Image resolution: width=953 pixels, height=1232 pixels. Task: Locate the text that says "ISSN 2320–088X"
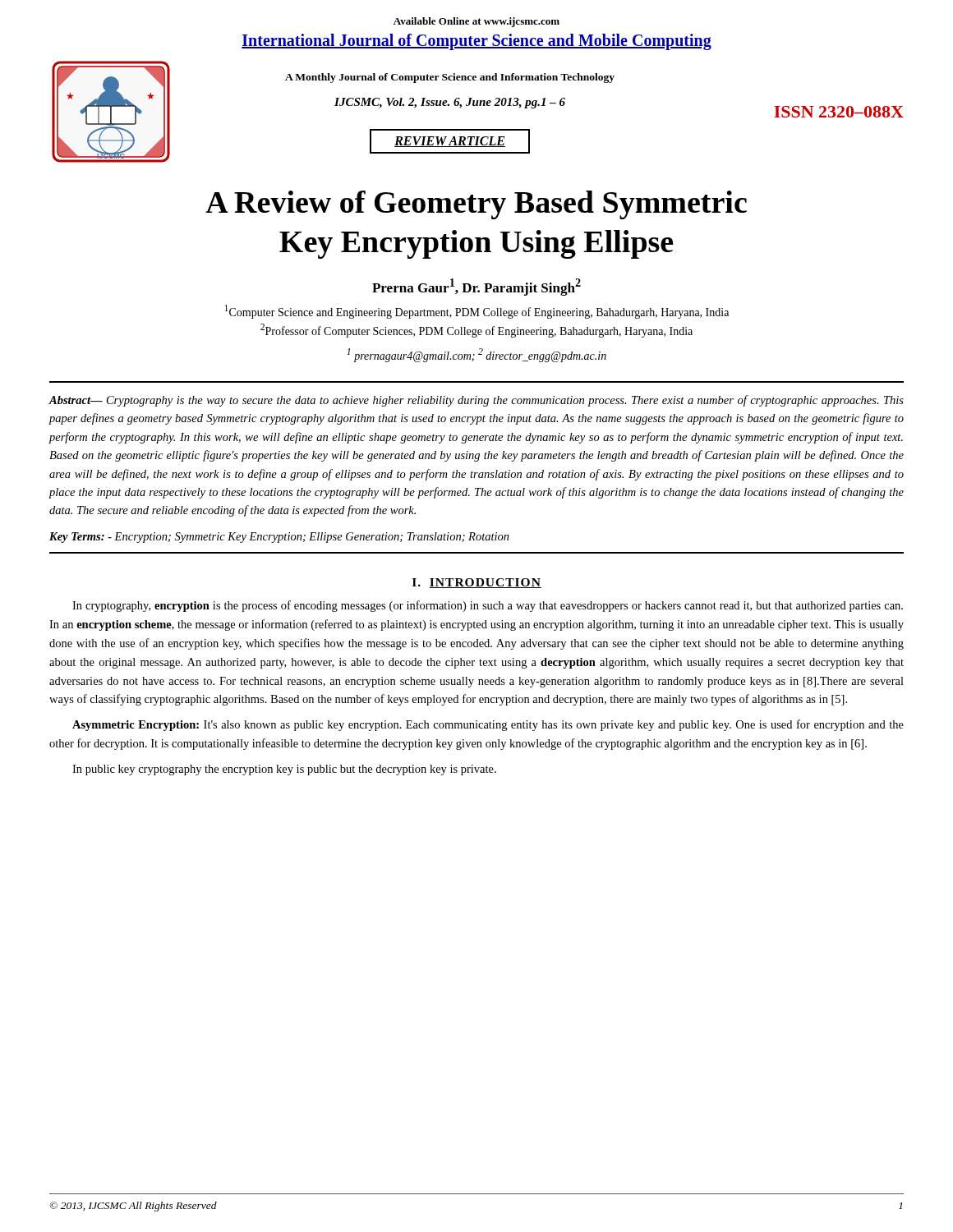pos(813,112)
